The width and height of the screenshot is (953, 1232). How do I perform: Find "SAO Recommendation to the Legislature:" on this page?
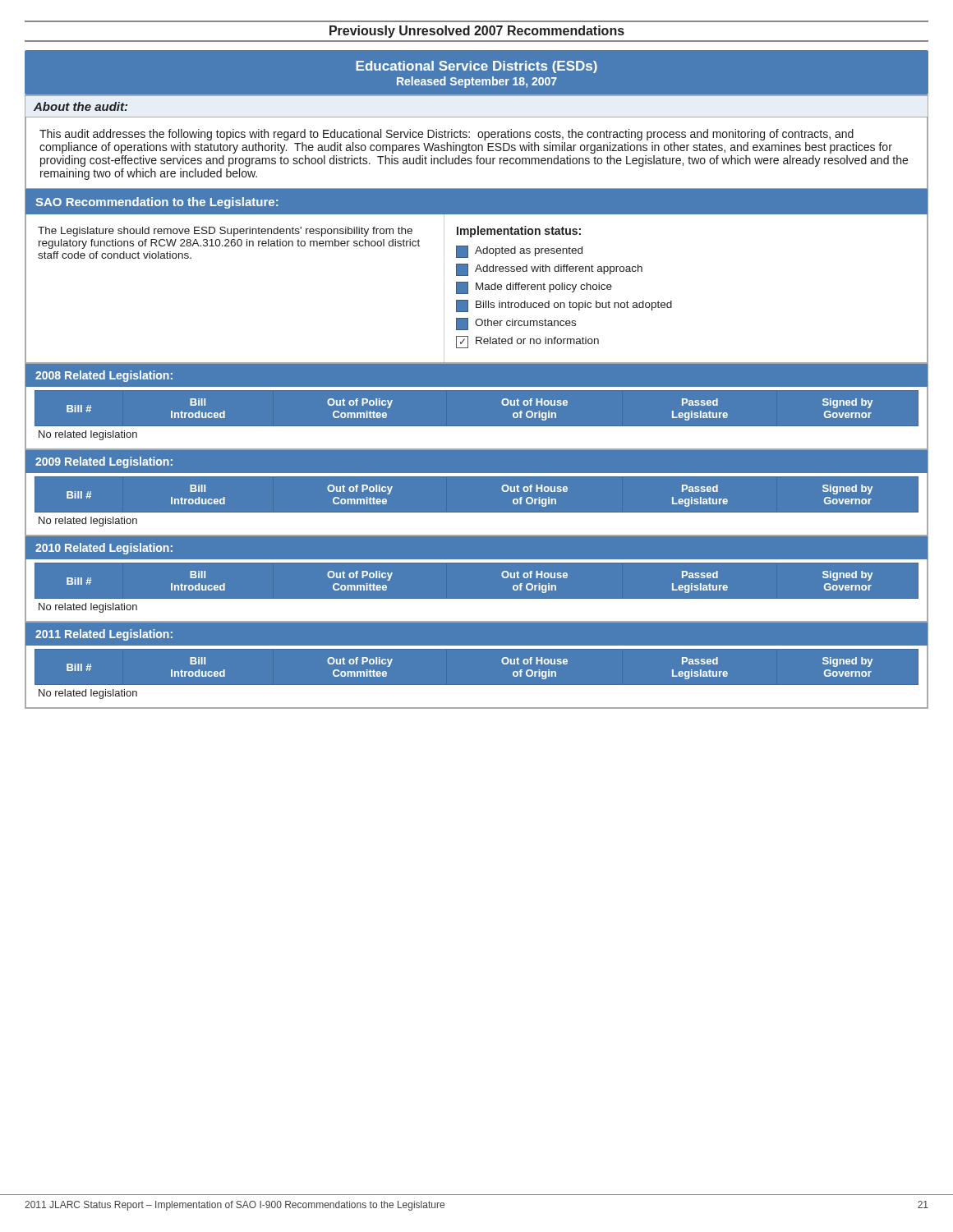(x=157, y=202)
